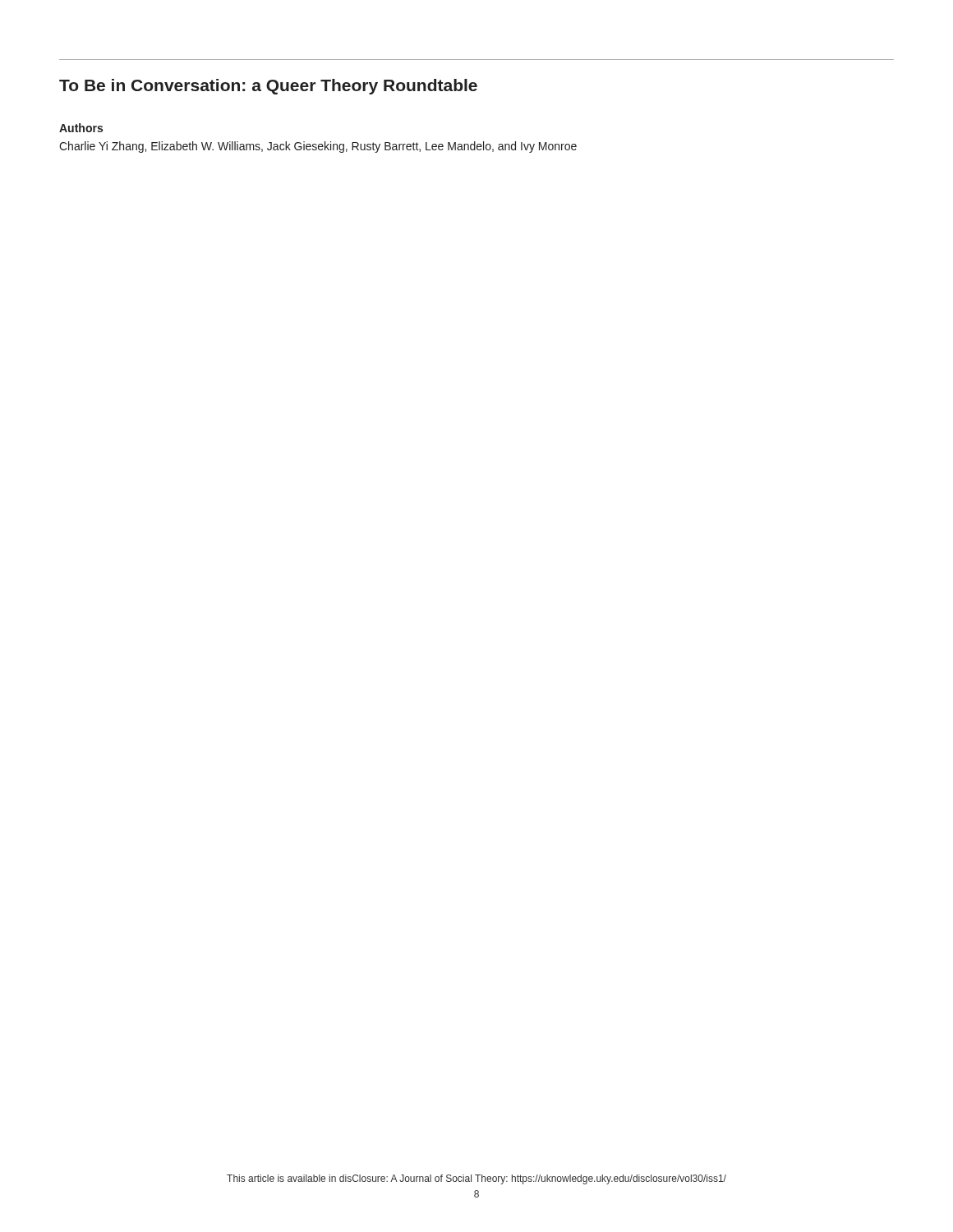Click the section header
The height and width of the screenshot is (1232, 953).
81,128
